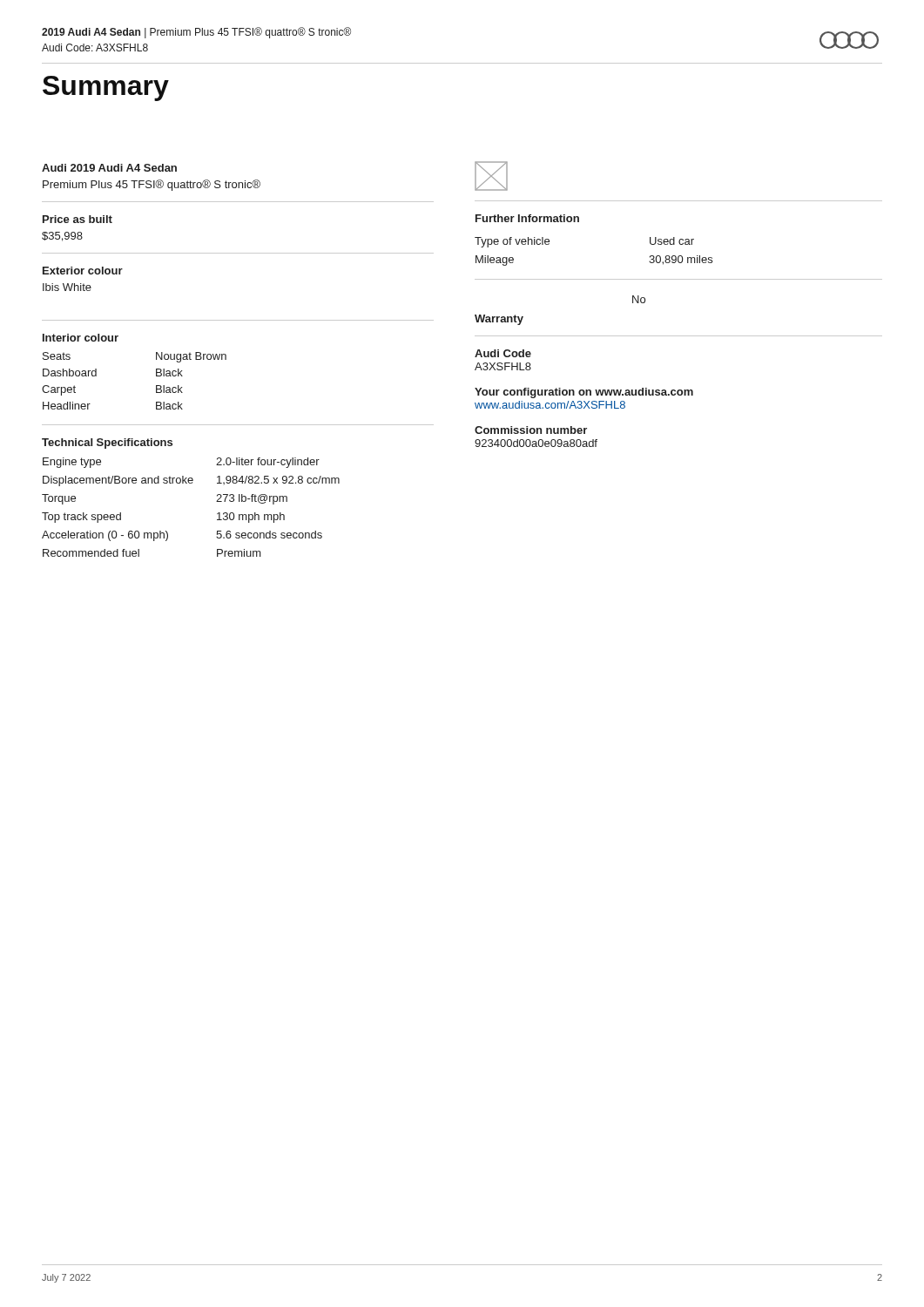Find "Price as built $35,998" on this page

[x=78, y=219]
